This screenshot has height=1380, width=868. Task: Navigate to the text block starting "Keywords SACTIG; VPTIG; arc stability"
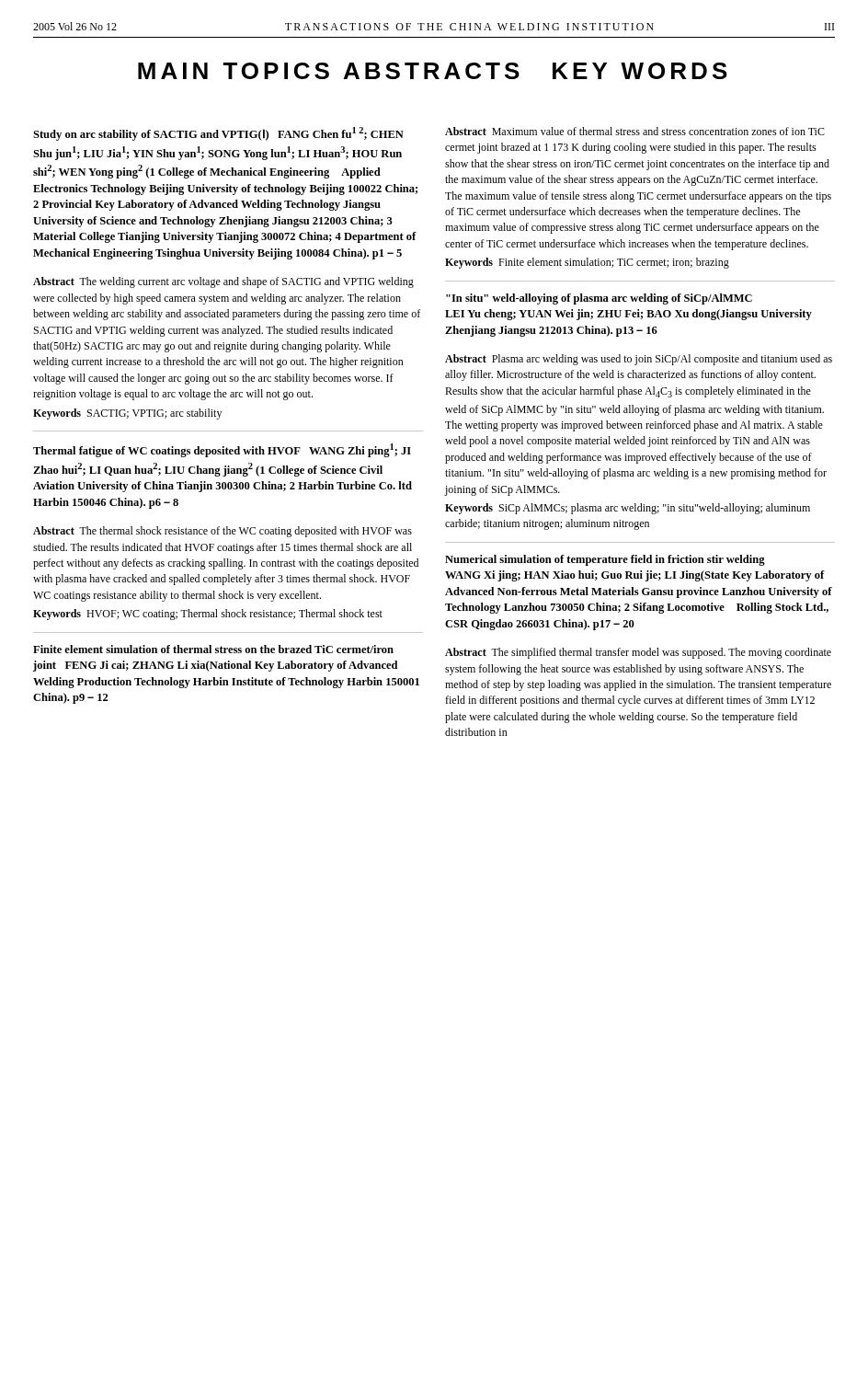coord(128,413)
